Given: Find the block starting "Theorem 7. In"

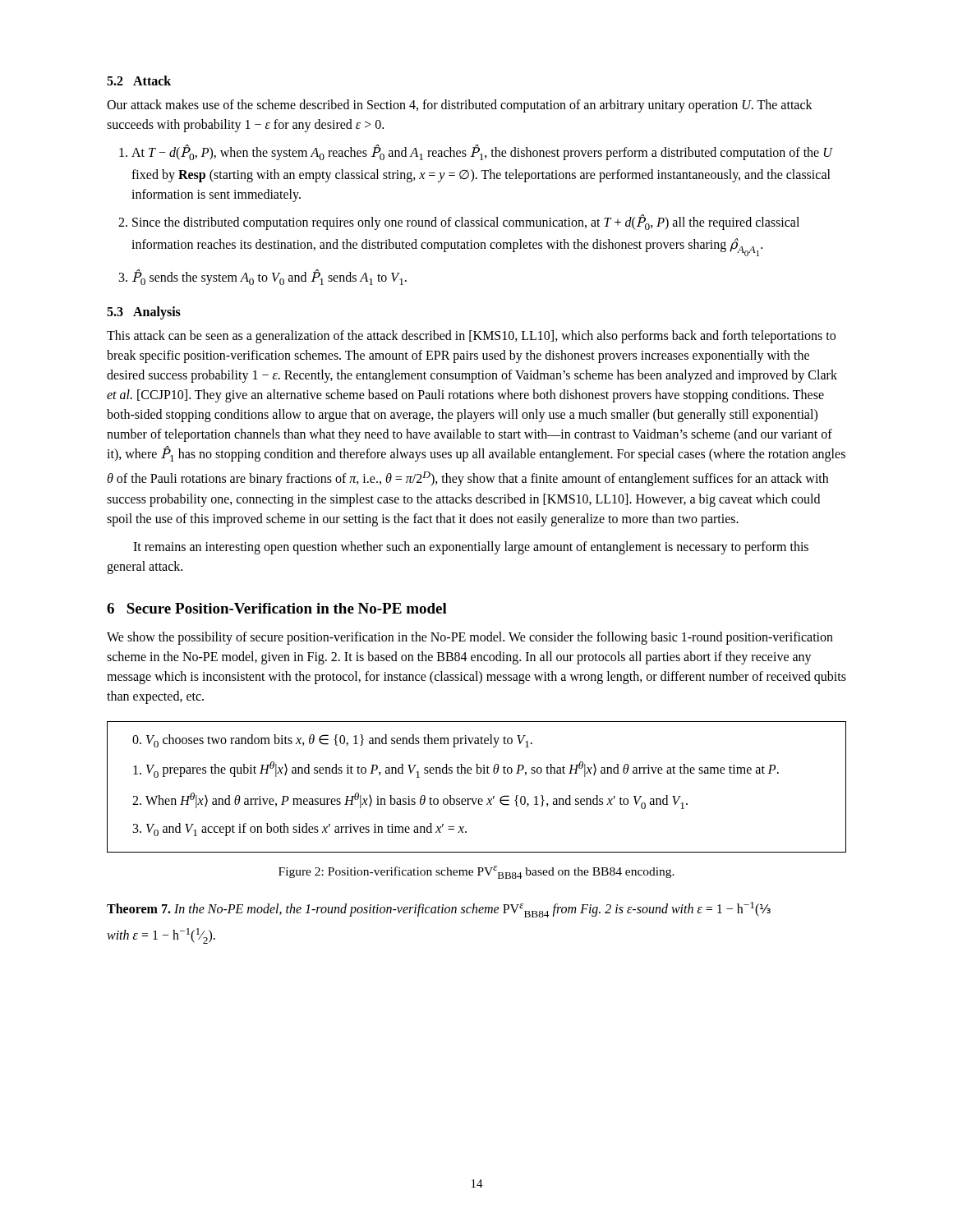Looking at the screenshot, I should click(476, 923).
